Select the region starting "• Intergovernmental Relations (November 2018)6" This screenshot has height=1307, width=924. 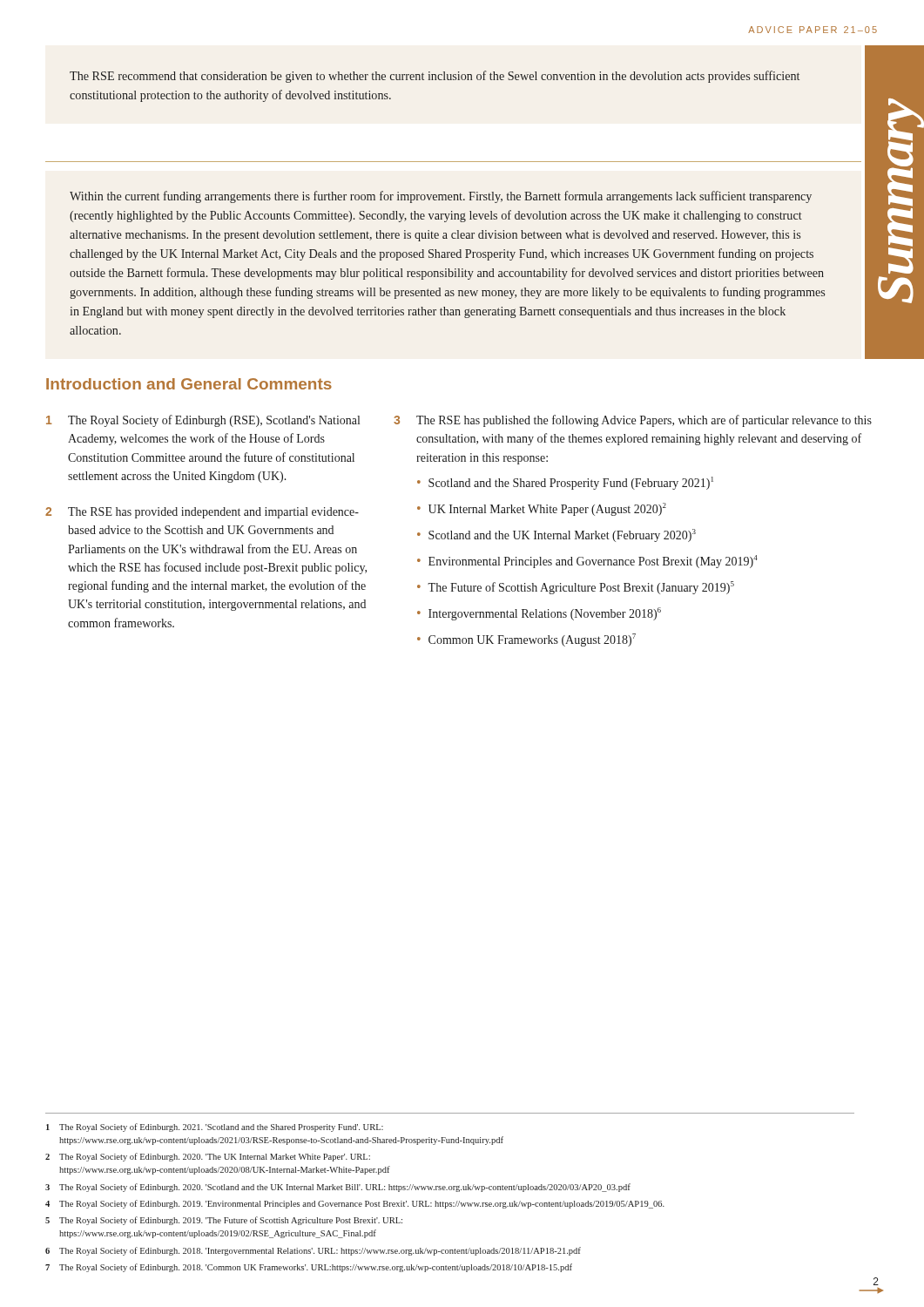tap(647, 614)
